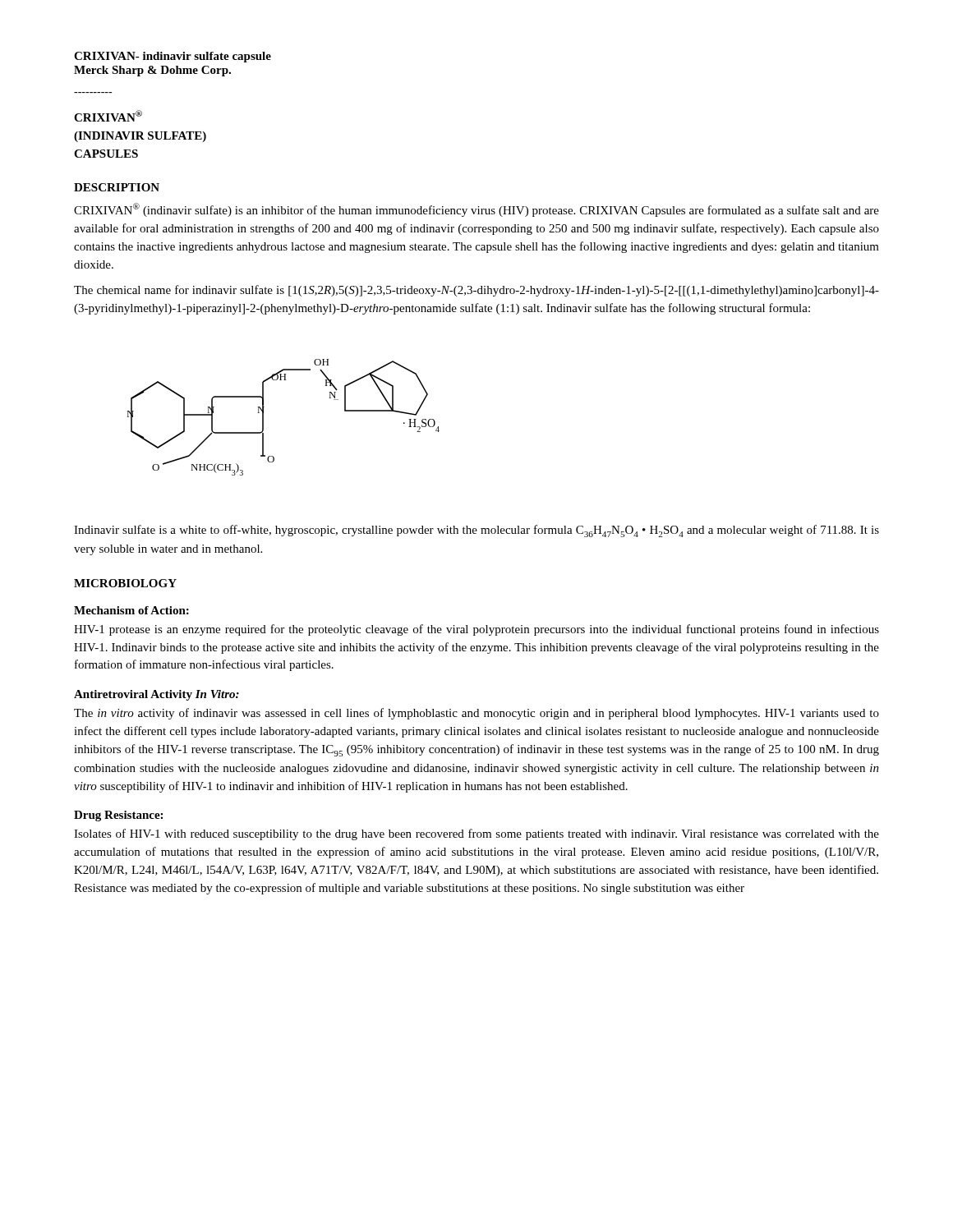
Task: Find "CRIXIVAN® (INDINAVIR SULFATE) CAPSULES" on this page
Action: pos(108,116)
